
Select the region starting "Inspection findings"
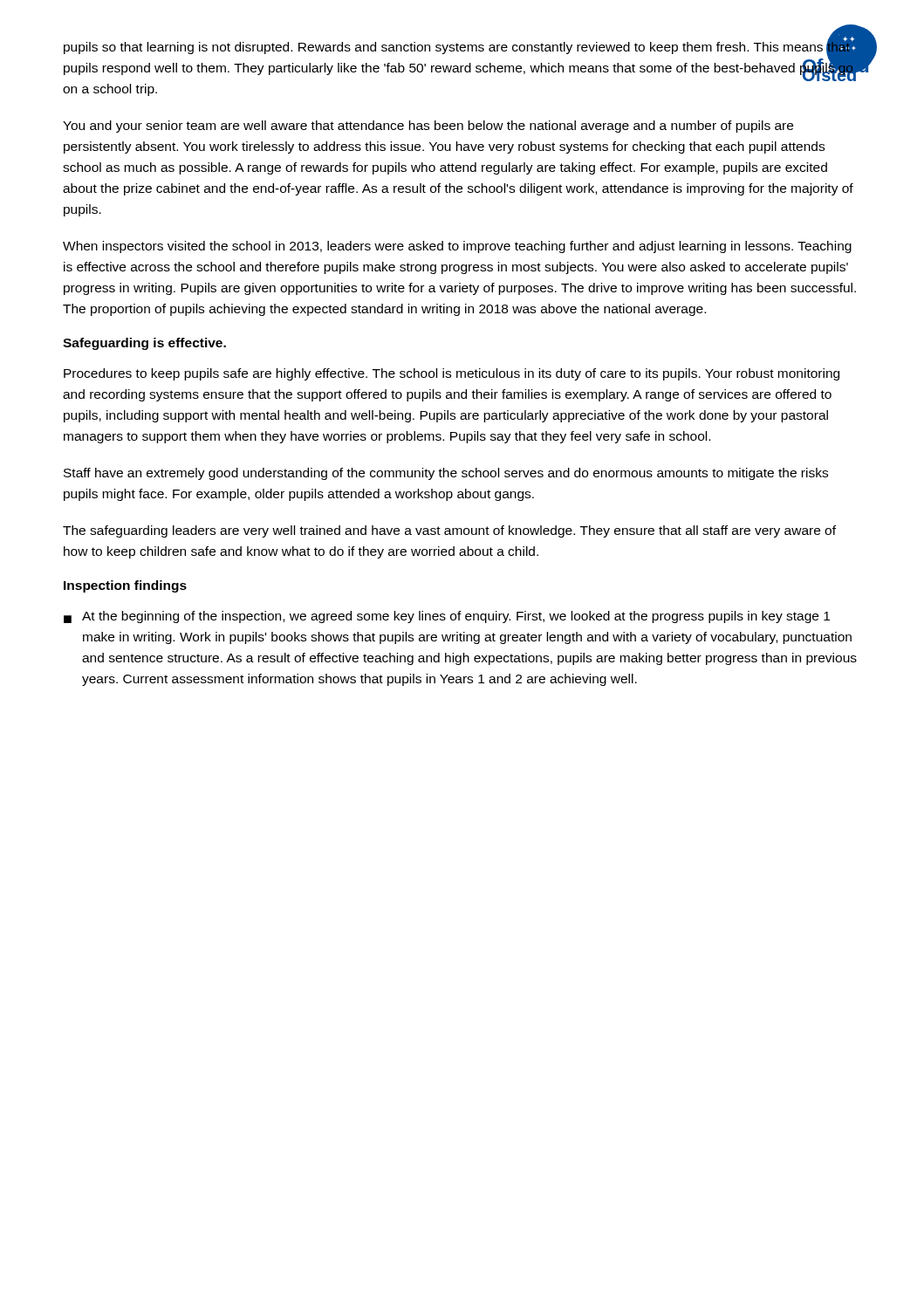click(125, 585)
